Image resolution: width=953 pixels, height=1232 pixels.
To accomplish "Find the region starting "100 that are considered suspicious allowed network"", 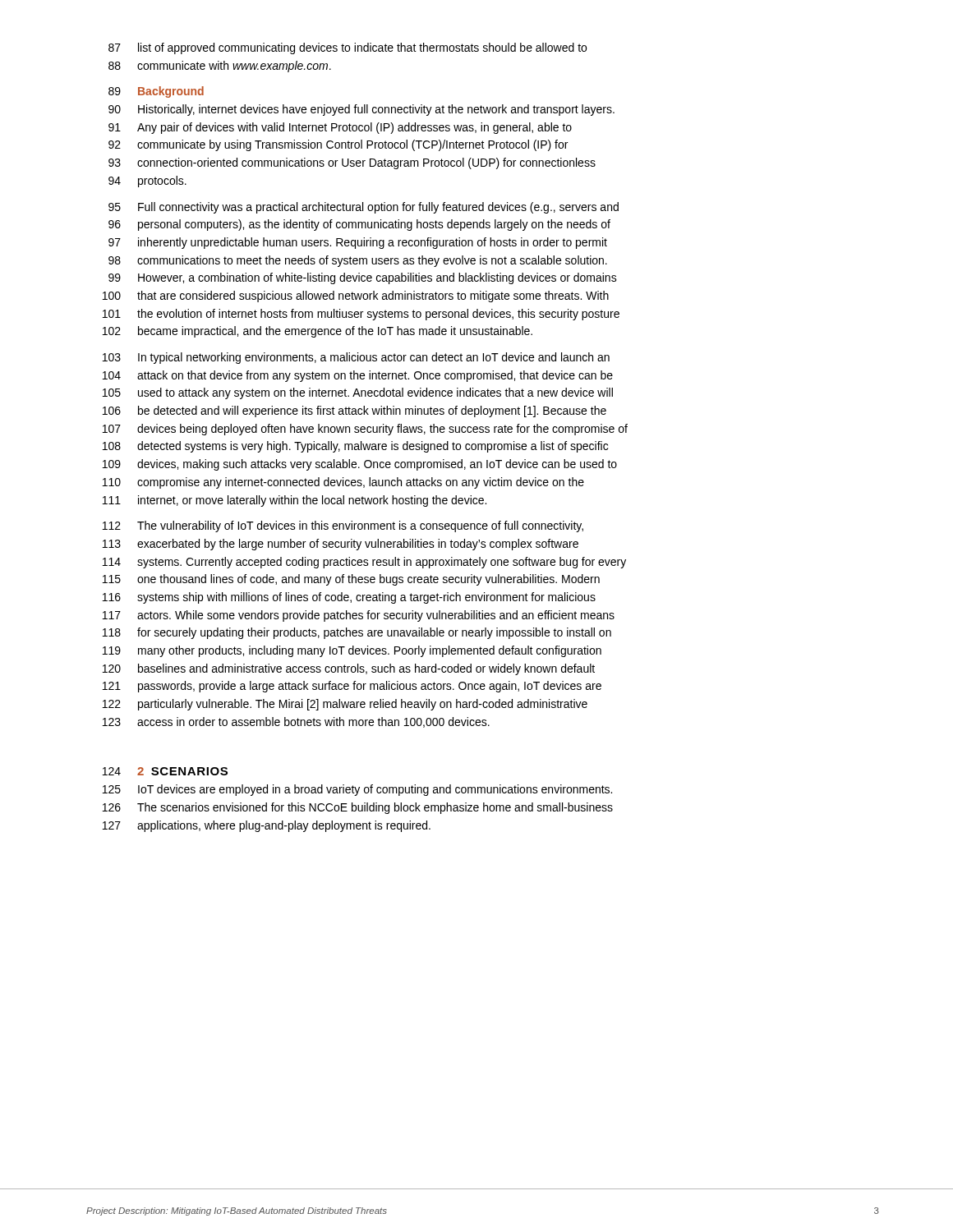I will click(x=483, y=296).
